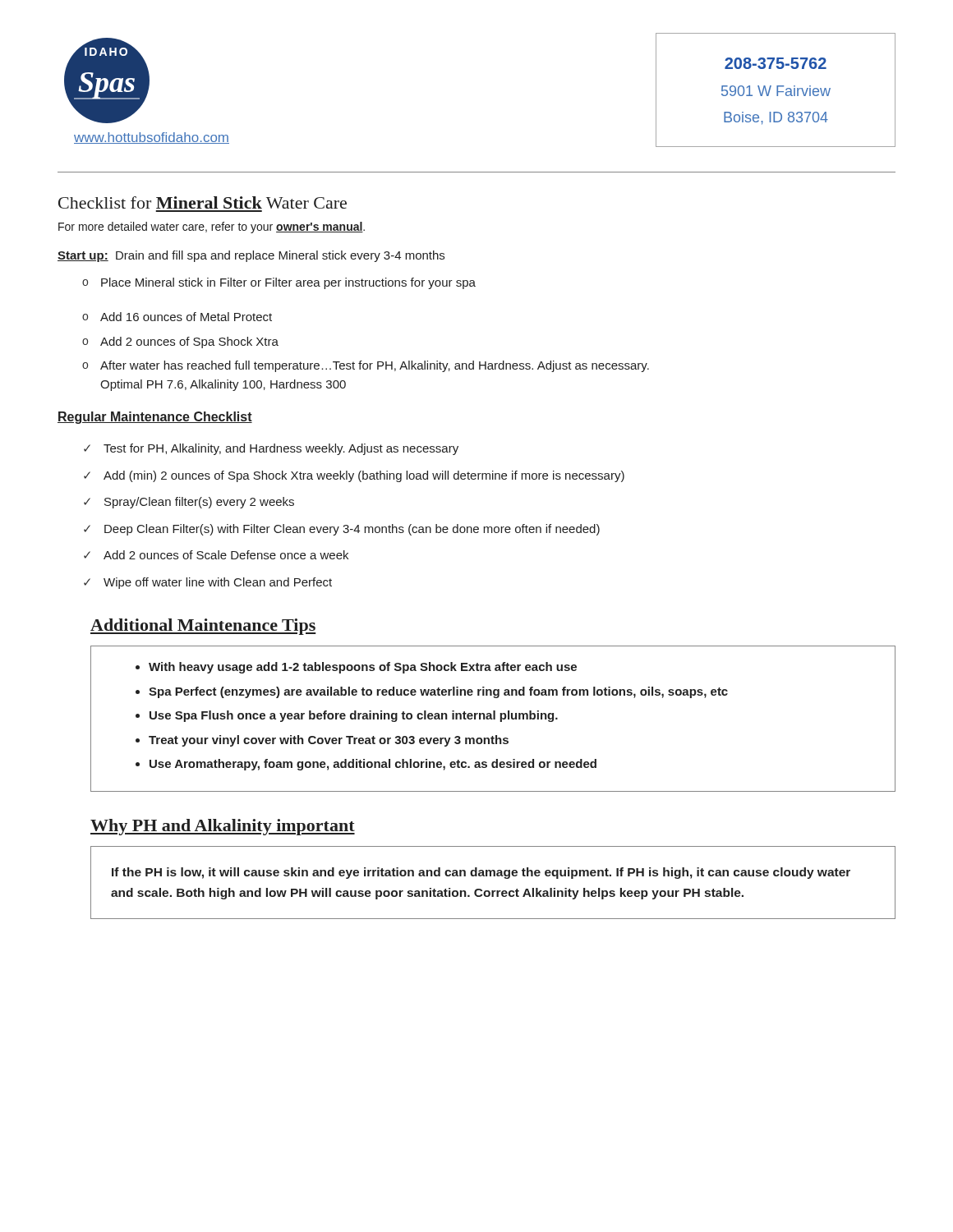This screenshot has height=1232, width=953.
Task: Locate the text block with the text "Start up: Drain and fill spa and"
Action: (251, 256)
